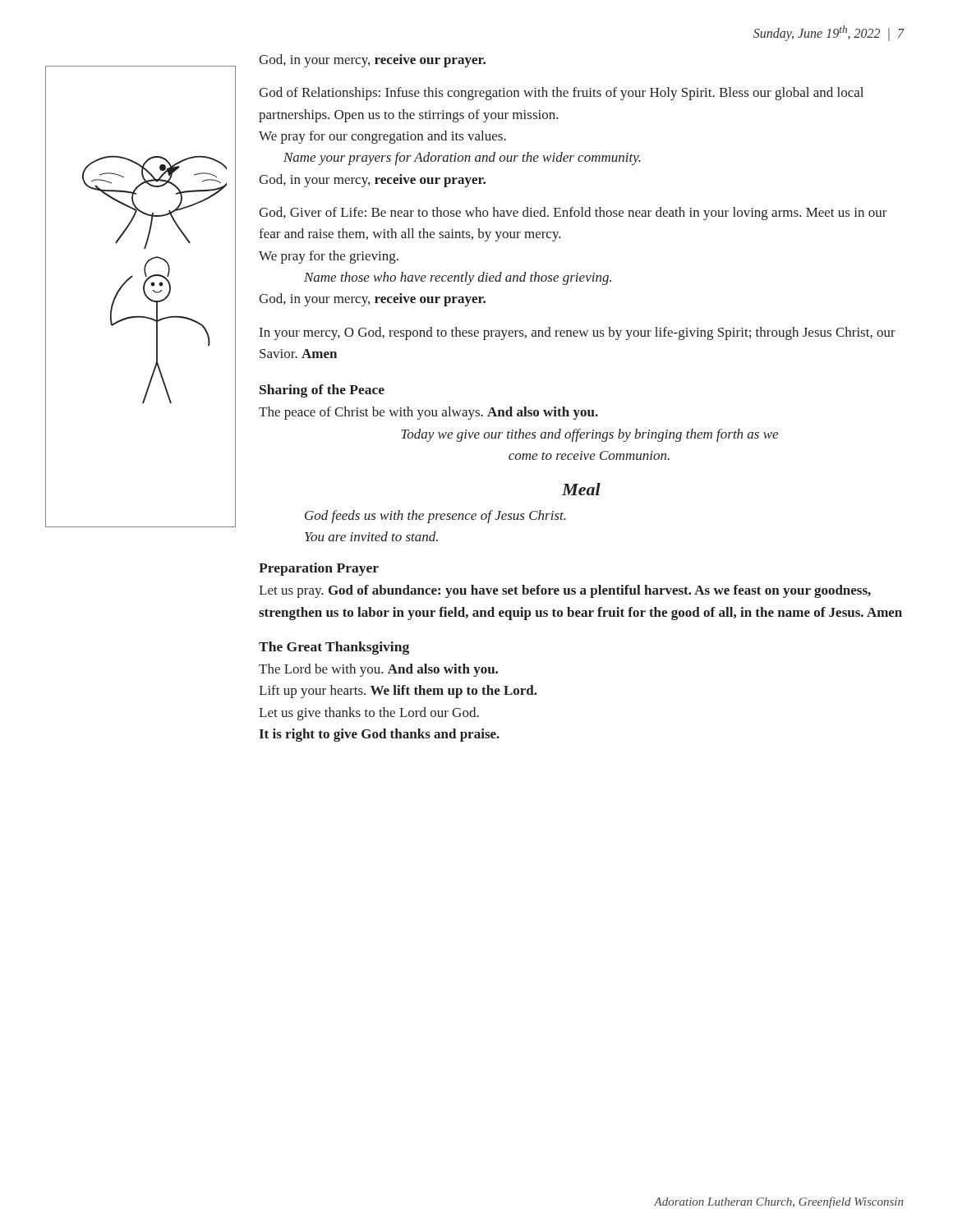Find the text block that says "Let us pray. God of"
This screenshot has height=1232, width=953.
[581, 601]
